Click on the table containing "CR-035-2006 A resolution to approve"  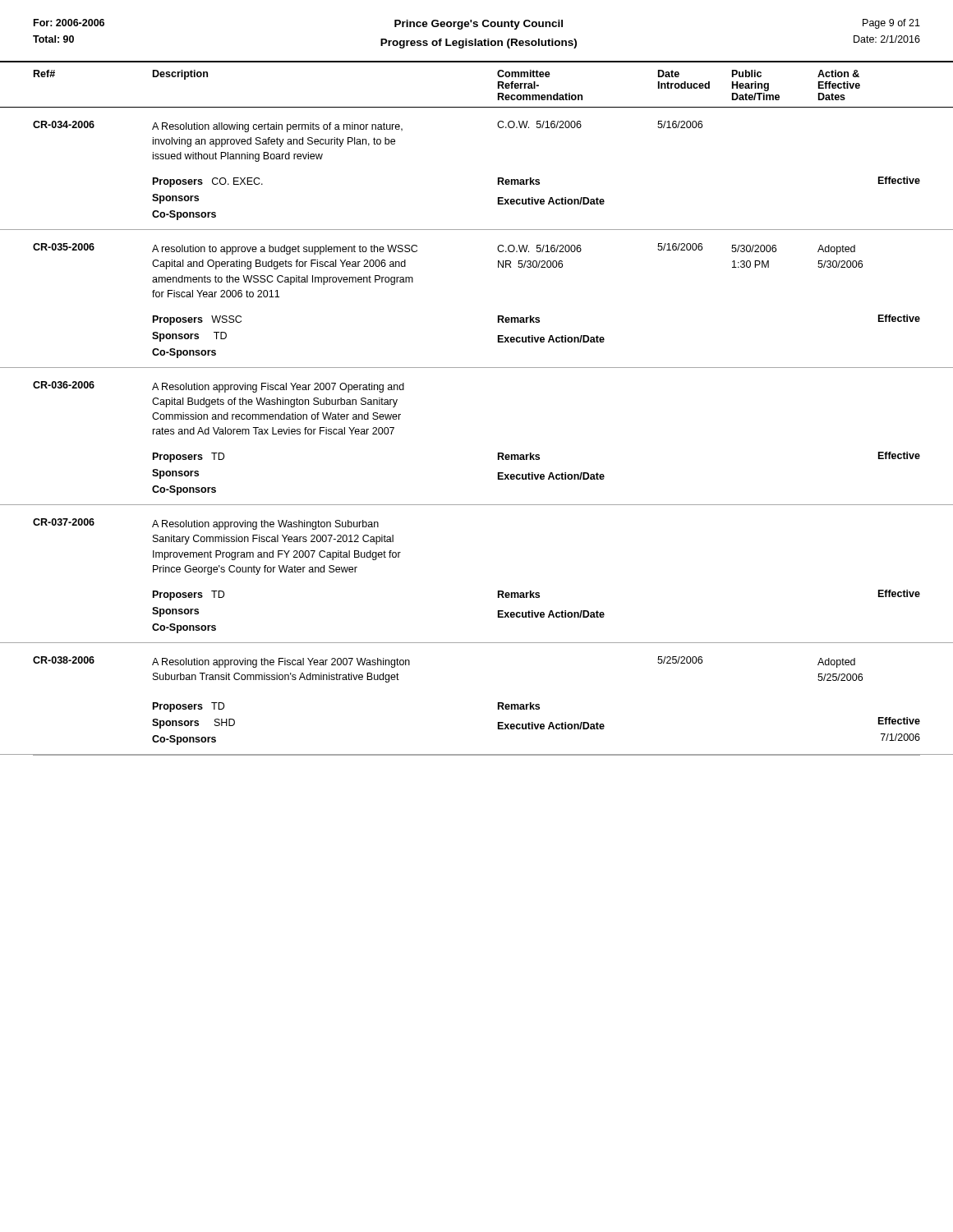click(476, 299)
